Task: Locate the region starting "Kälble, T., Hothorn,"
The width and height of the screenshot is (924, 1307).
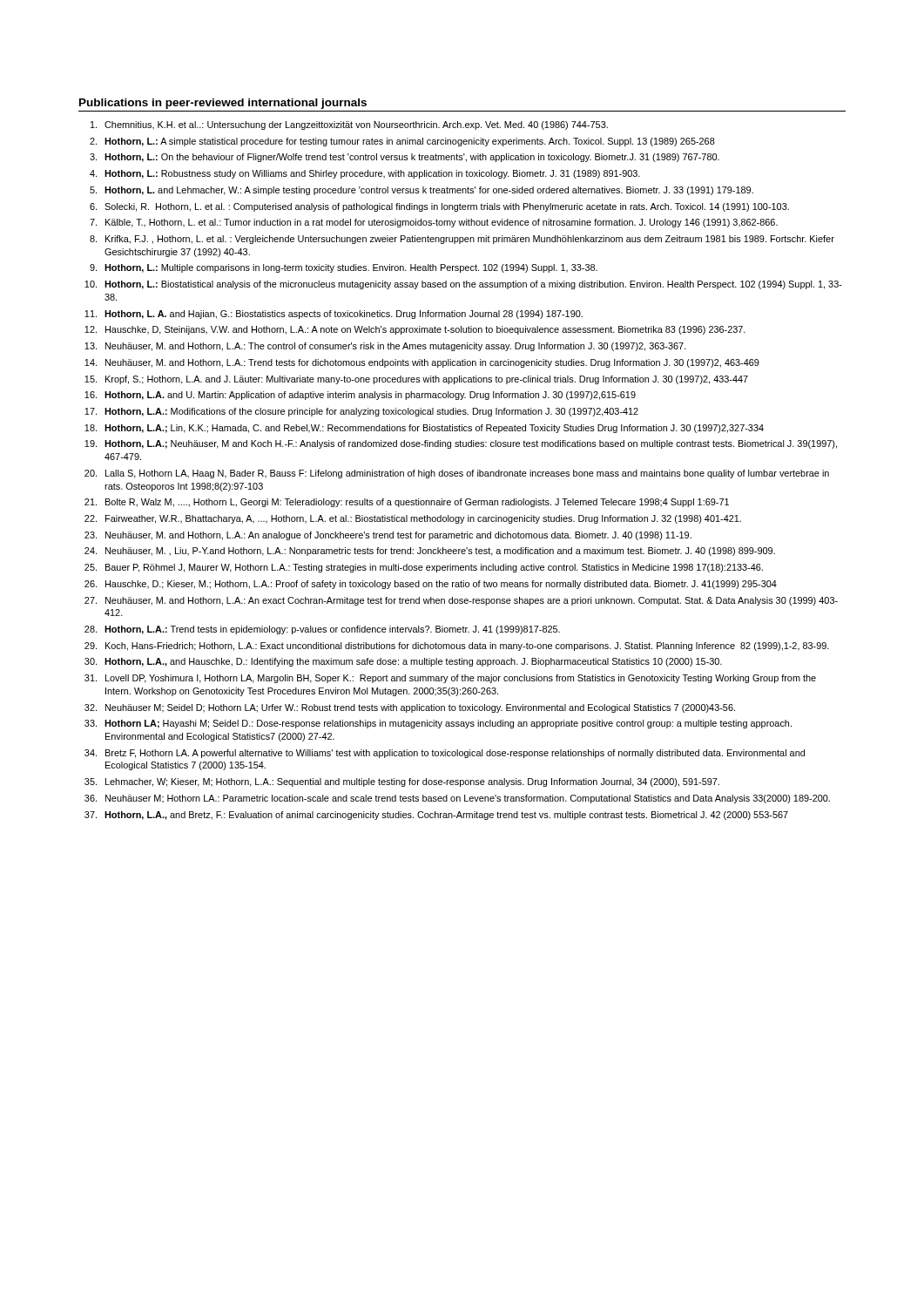Action: click(441, 222)
